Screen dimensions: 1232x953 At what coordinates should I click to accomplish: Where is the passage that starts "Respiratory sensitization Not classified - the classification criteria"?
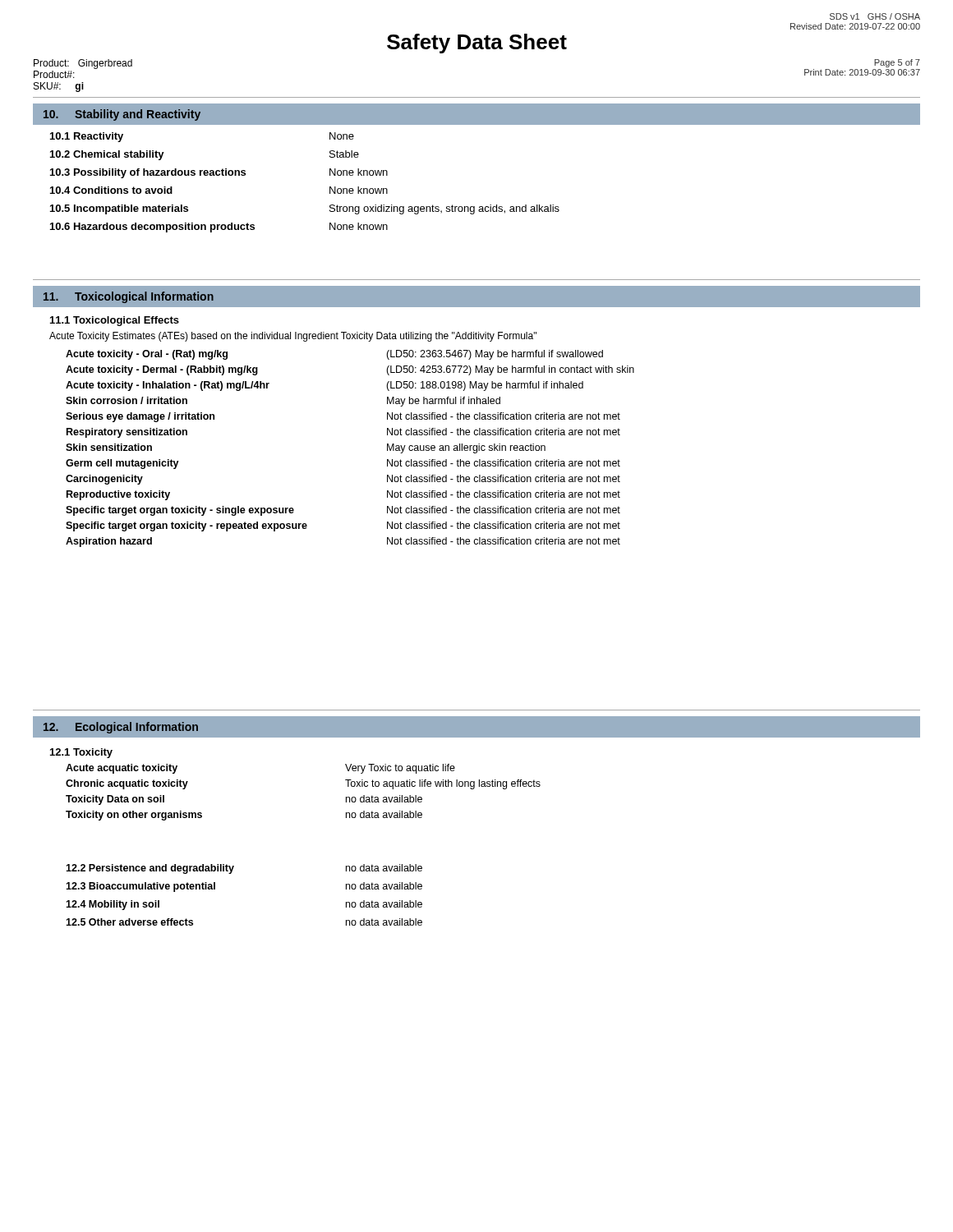coord(493,432)
